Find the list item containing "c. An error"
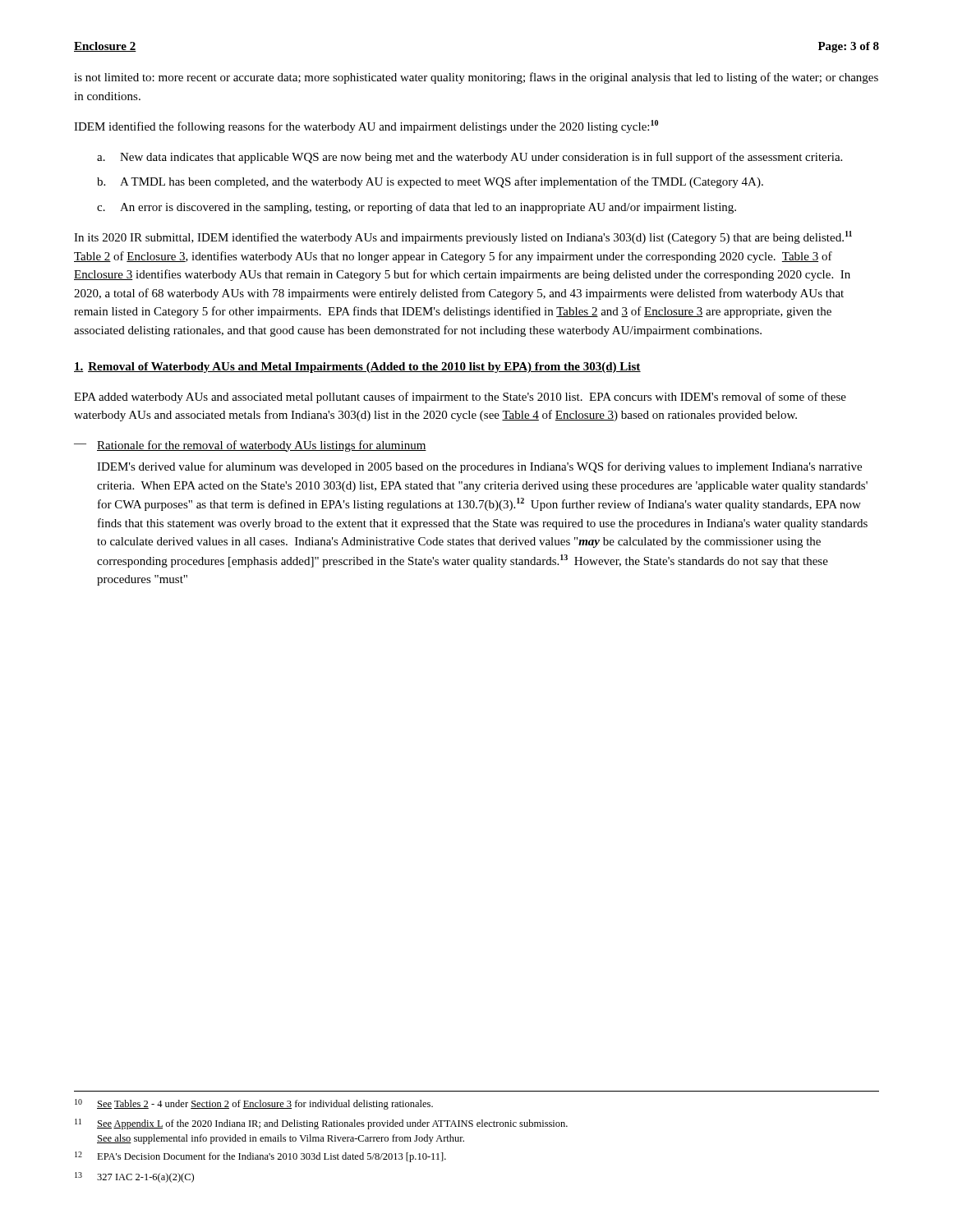This screenshot has width=953, height=1232. pos(488,207)
